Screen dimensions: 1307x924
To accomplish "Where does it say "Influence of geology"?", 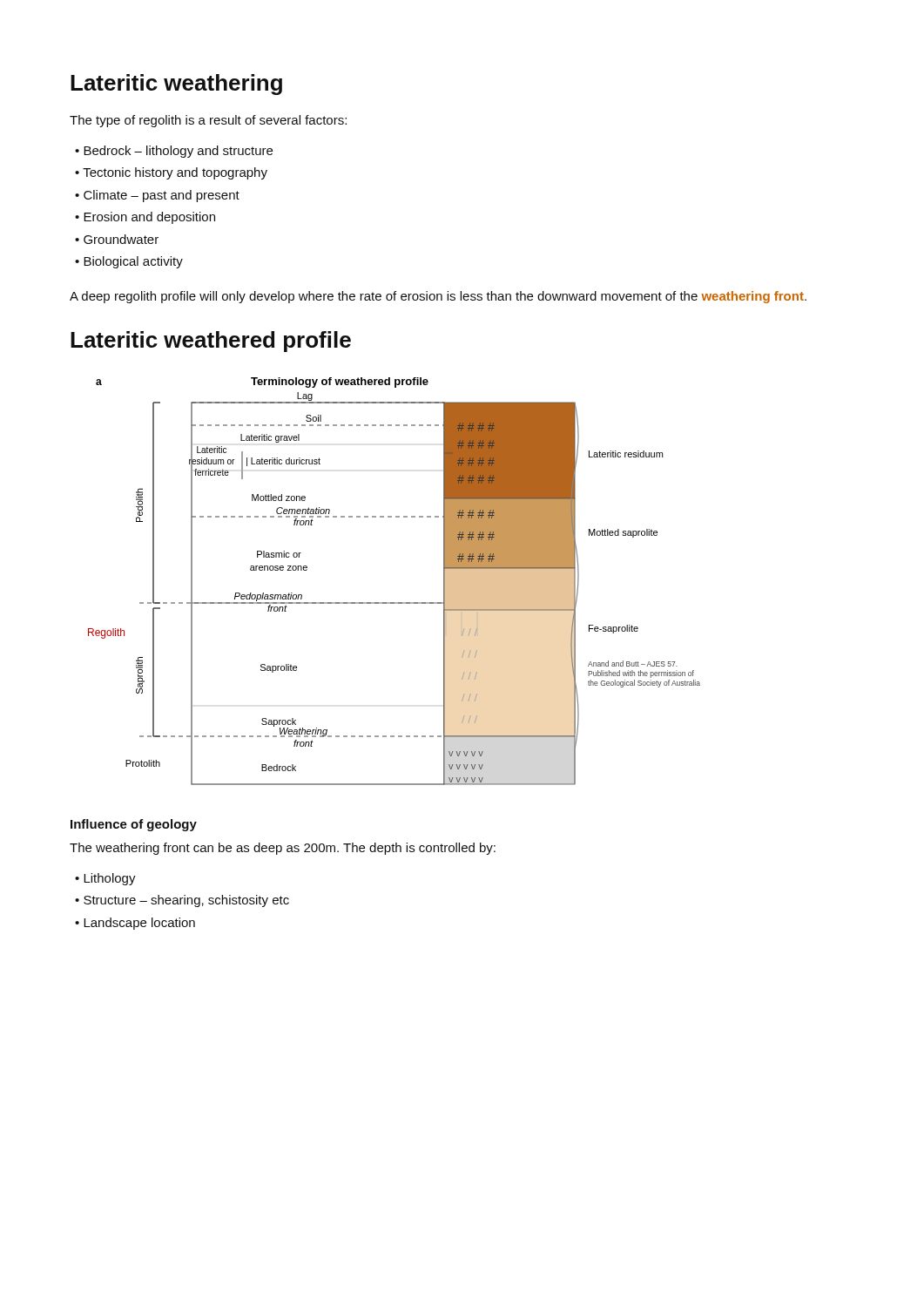I will click(133, 824).
